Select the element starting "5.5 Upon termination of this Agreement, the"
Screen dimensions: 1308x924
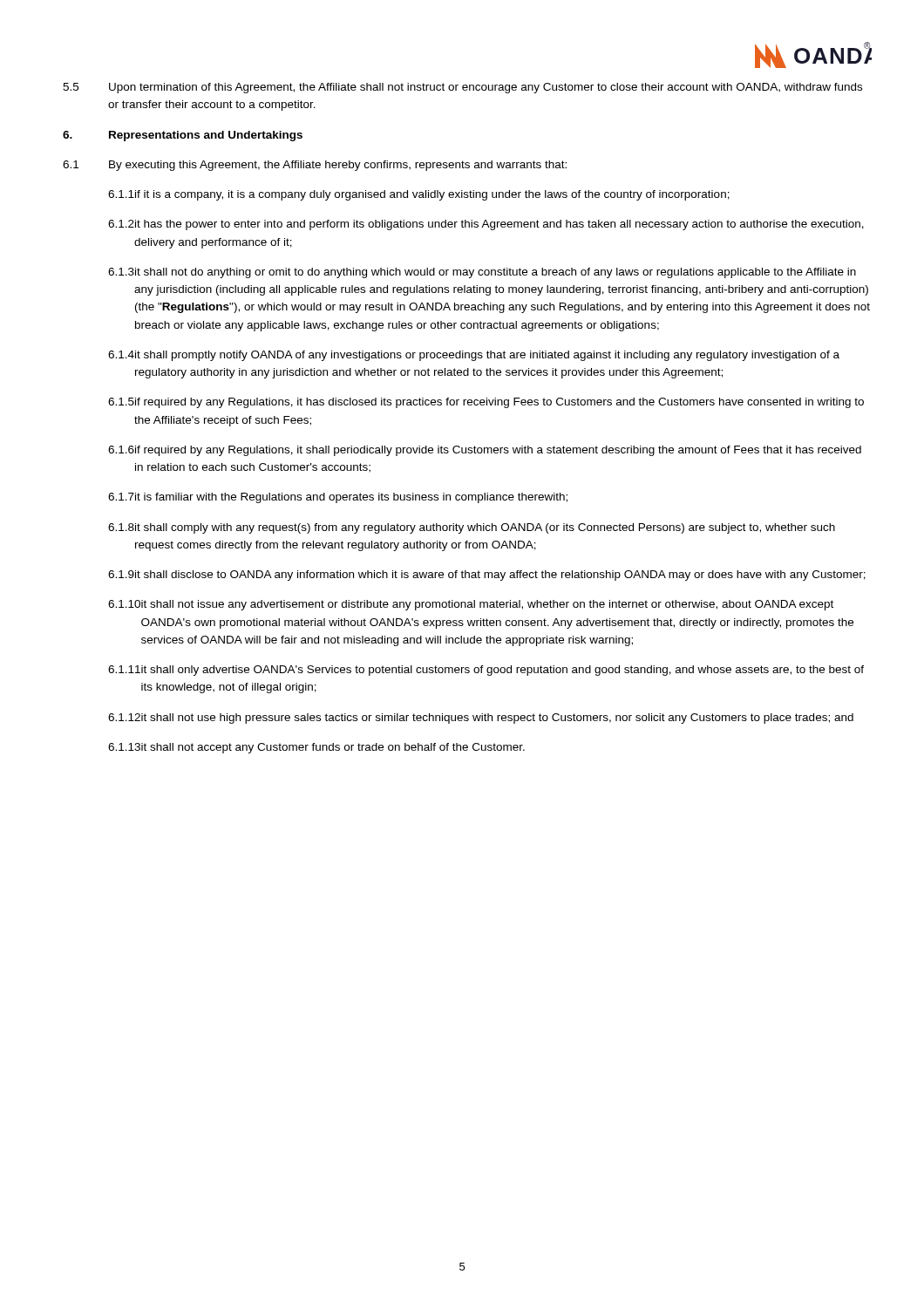[467, 96]
